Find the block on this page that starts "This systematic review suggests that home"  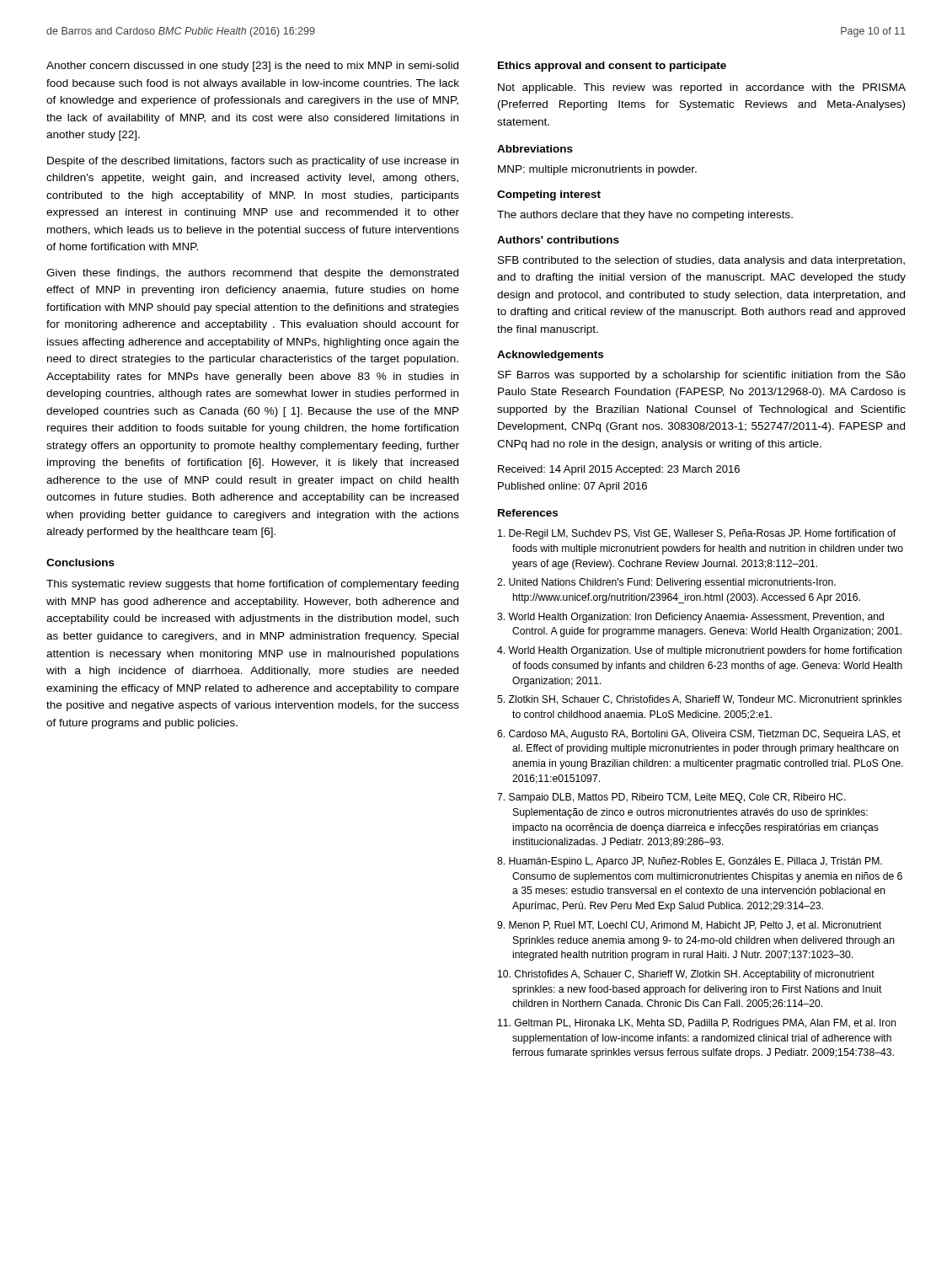253,653
